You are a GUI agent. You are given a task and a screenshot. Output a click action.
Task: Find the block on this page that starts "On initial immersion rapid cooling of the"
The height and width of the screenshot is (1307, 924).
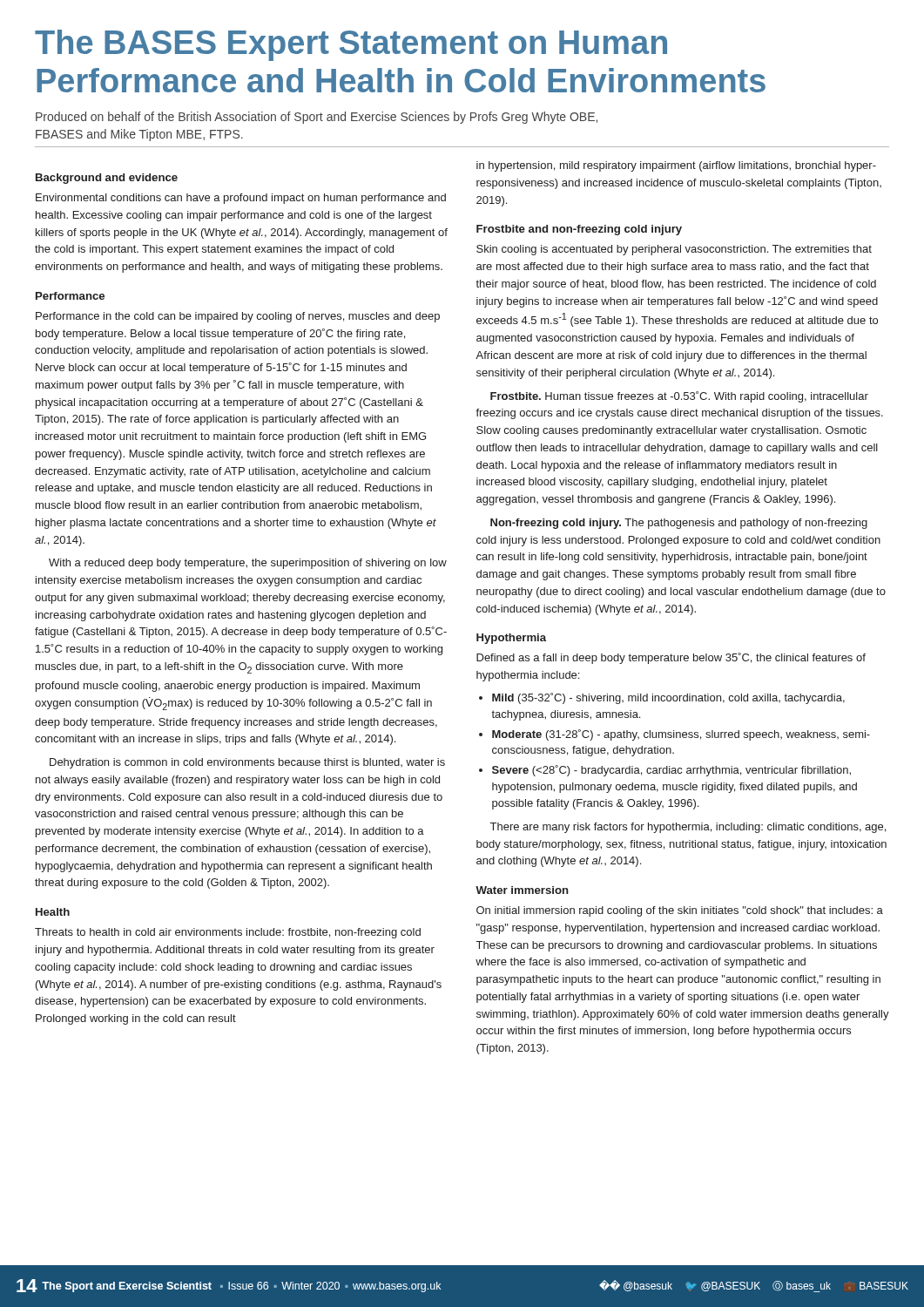tap(683, 979)
